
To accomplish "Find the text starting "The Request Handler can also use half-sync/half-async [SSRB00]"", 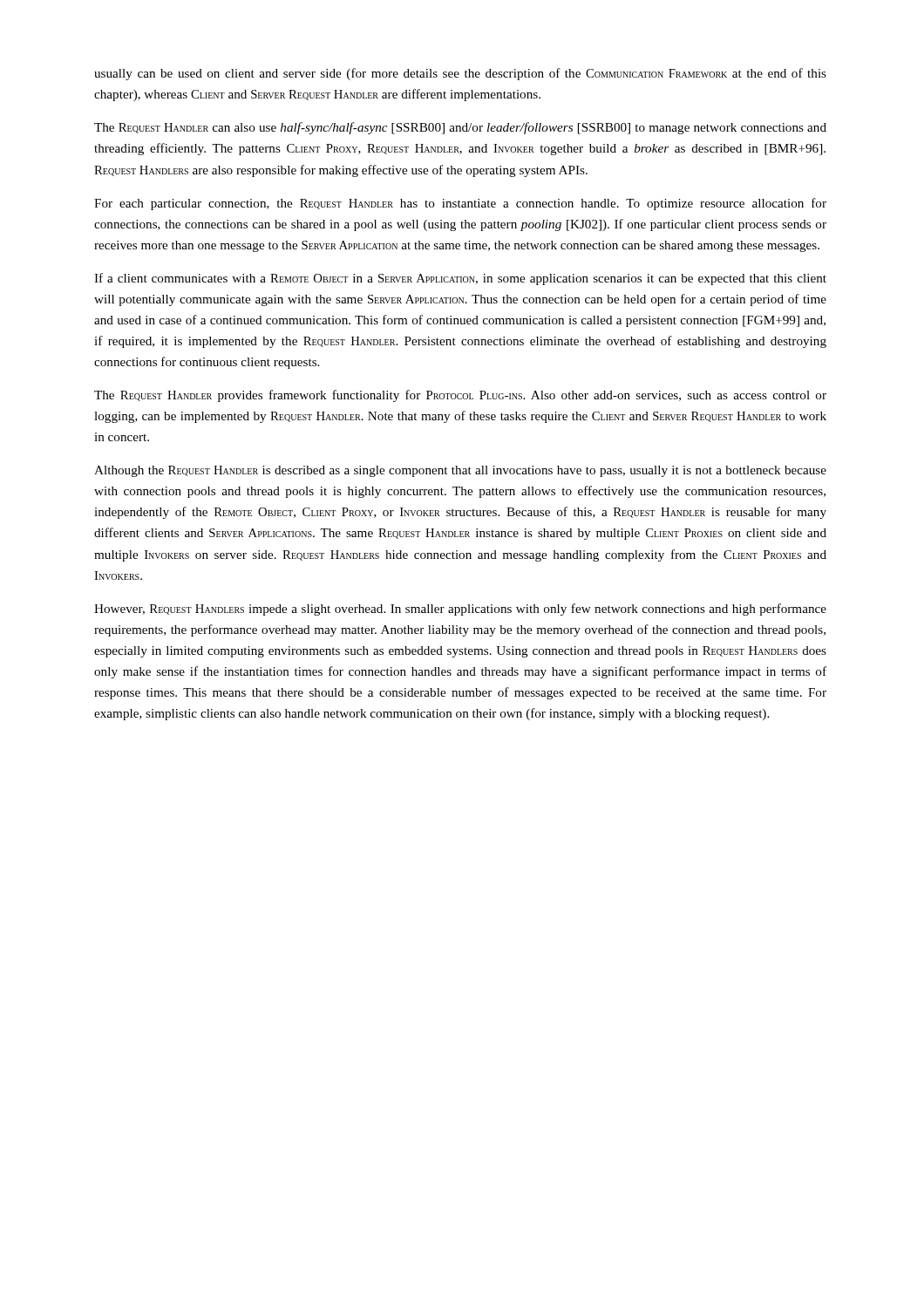I will [460, 148].
